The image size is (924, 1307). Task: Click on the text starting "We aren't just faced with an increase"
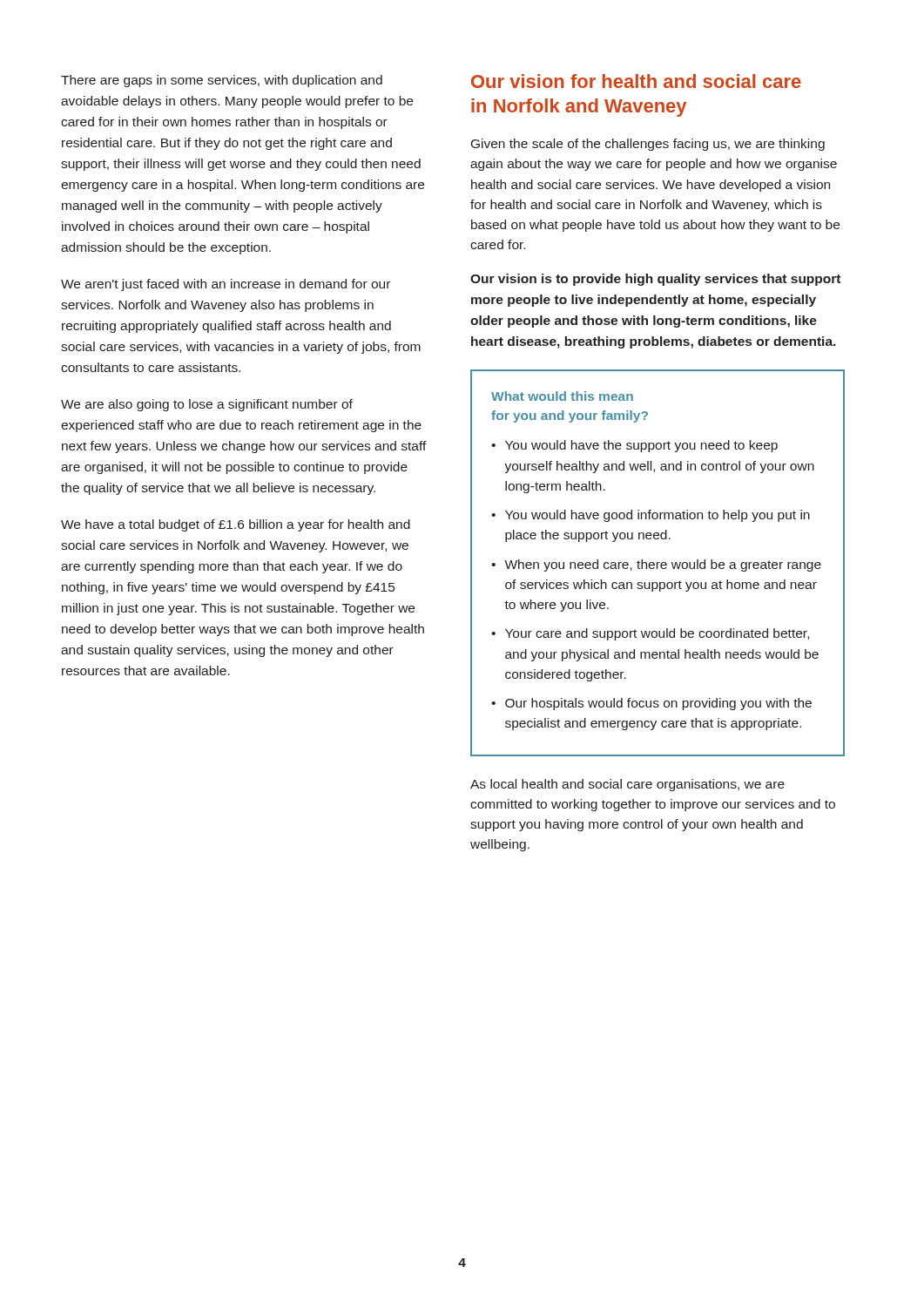(x=244, y=326)
